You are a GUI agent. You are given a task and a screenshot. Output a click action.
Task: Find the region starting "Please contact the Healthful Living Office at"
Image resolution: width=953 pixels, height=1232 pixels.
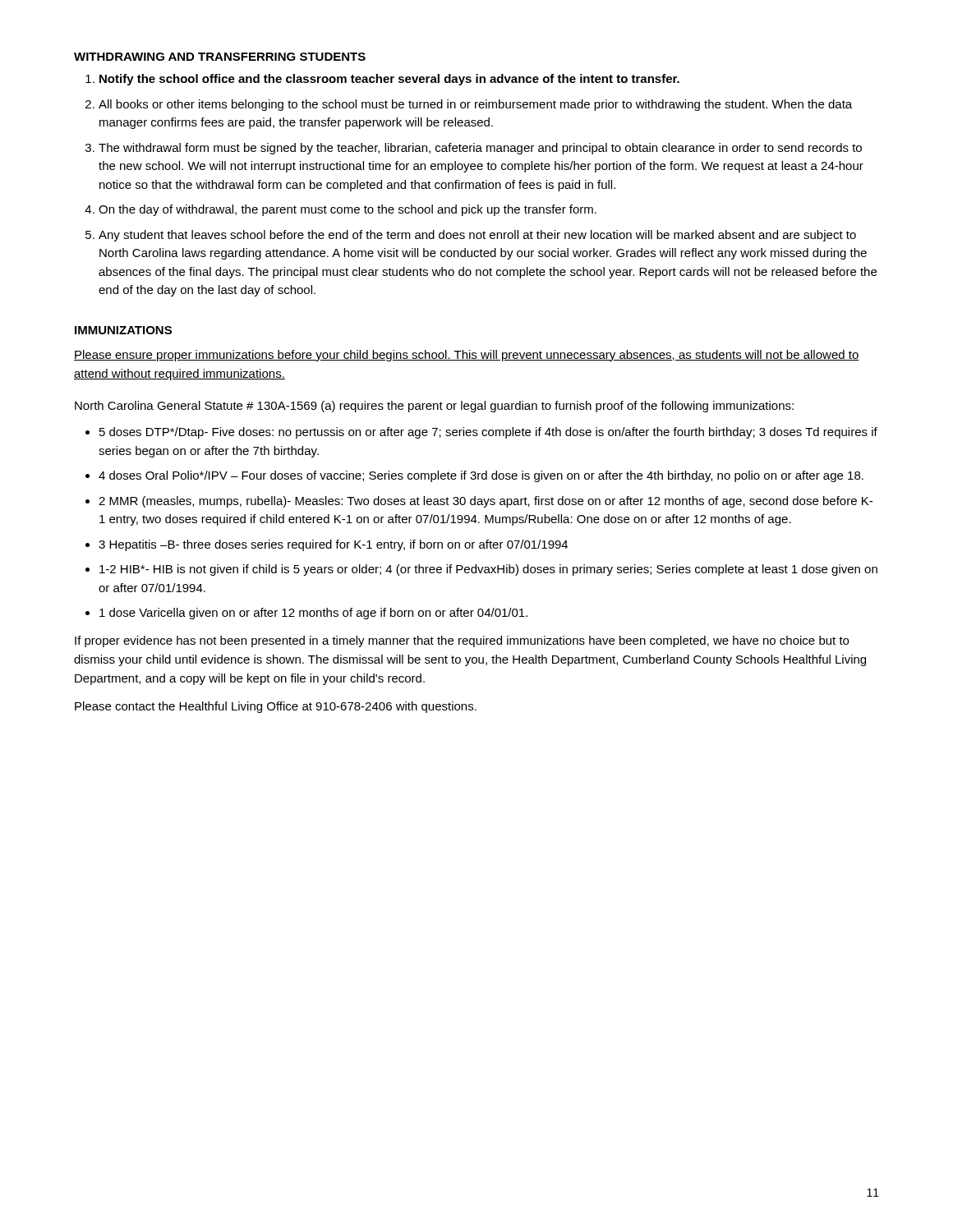[x=276, y=706]
